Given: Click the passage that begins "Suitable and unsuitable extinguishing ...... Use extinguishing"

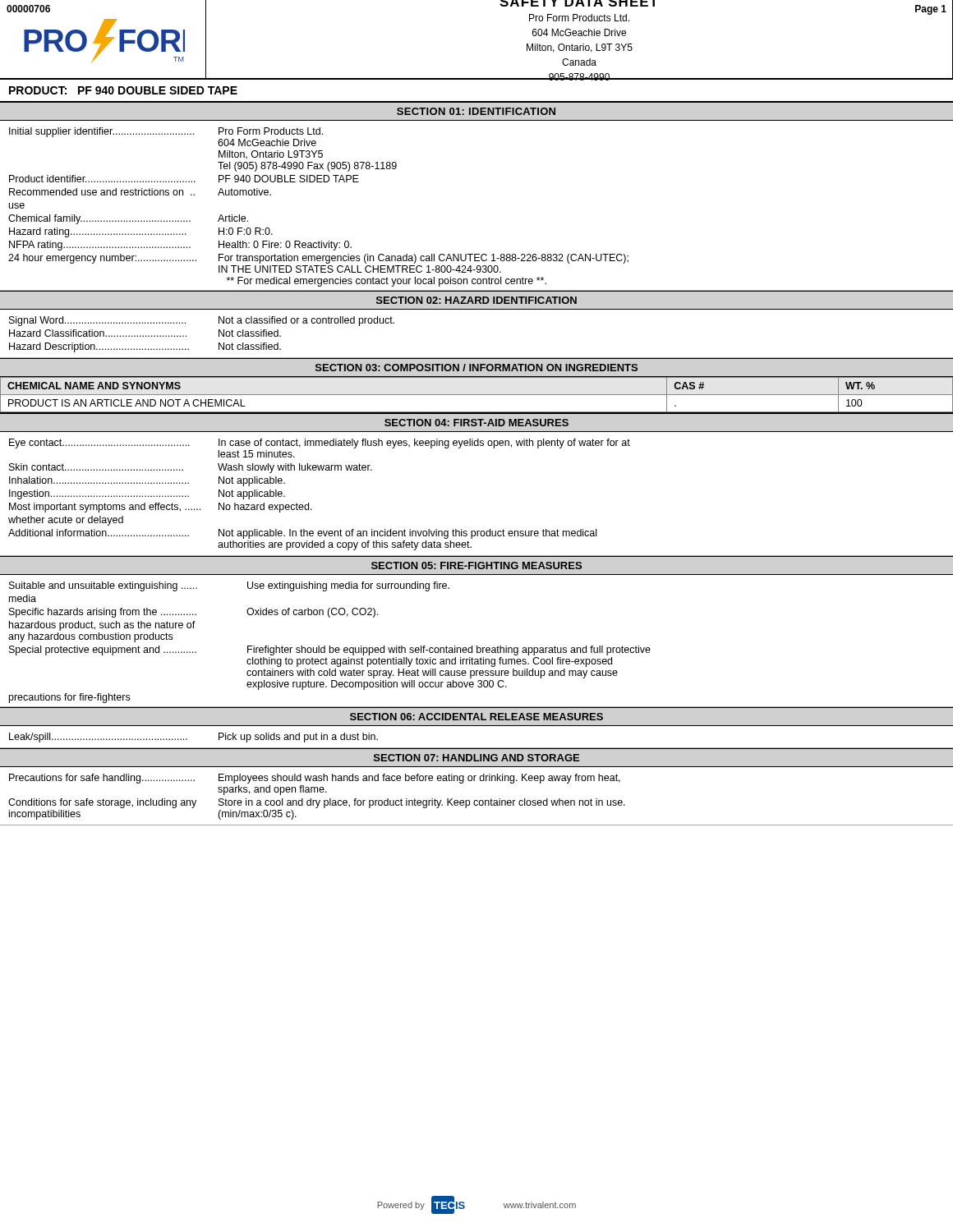Looking at the screenshot, I should coord(476,642).
